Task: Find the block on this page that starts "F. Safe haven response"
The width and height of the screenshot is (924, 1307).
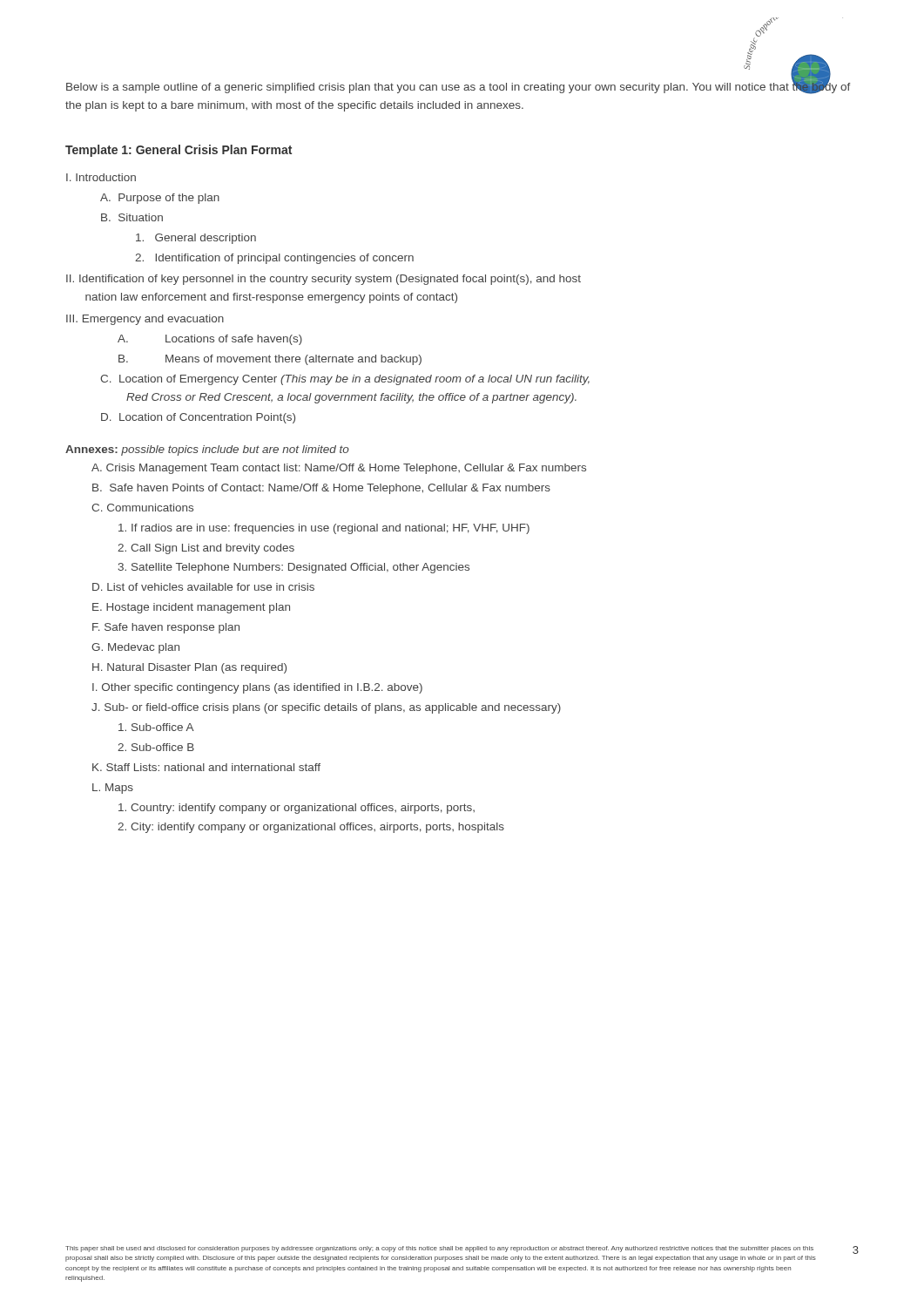Action: point(166,627)
